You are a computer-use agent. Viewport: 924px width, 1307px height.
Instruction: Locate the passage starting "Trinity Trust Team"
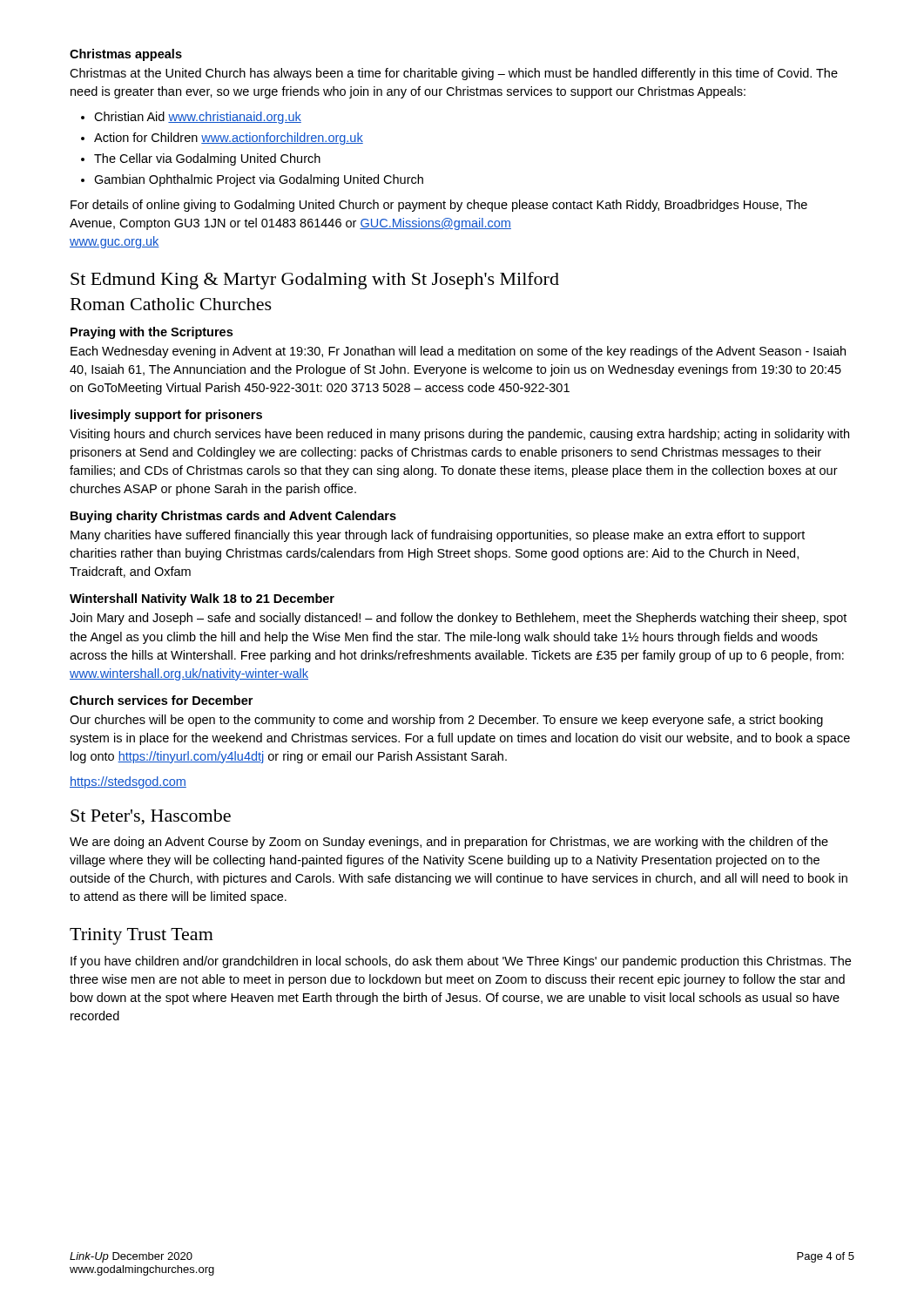click(141, 934)
